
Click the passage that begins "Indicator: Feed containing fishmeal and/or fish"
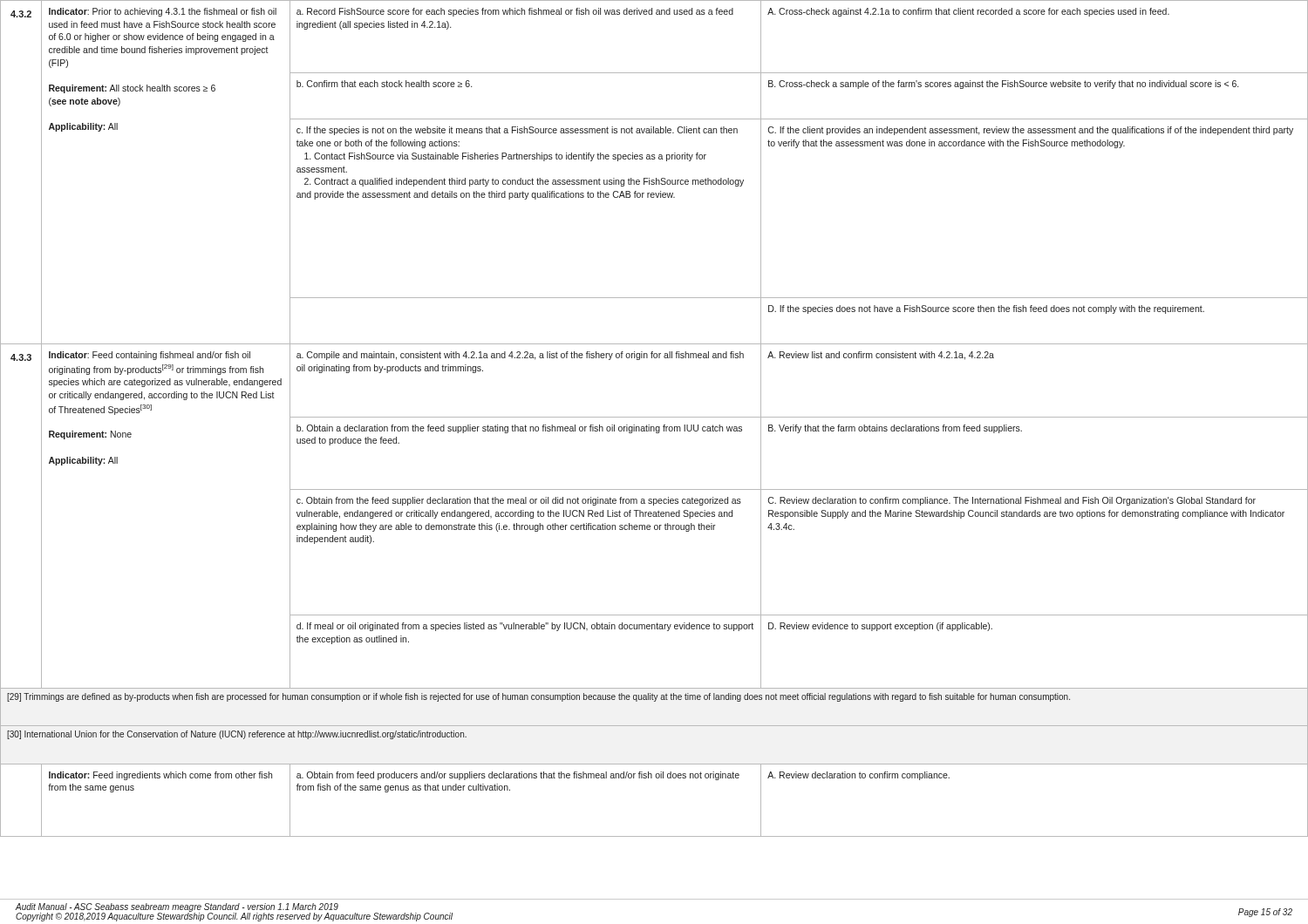tap(165, 408)
